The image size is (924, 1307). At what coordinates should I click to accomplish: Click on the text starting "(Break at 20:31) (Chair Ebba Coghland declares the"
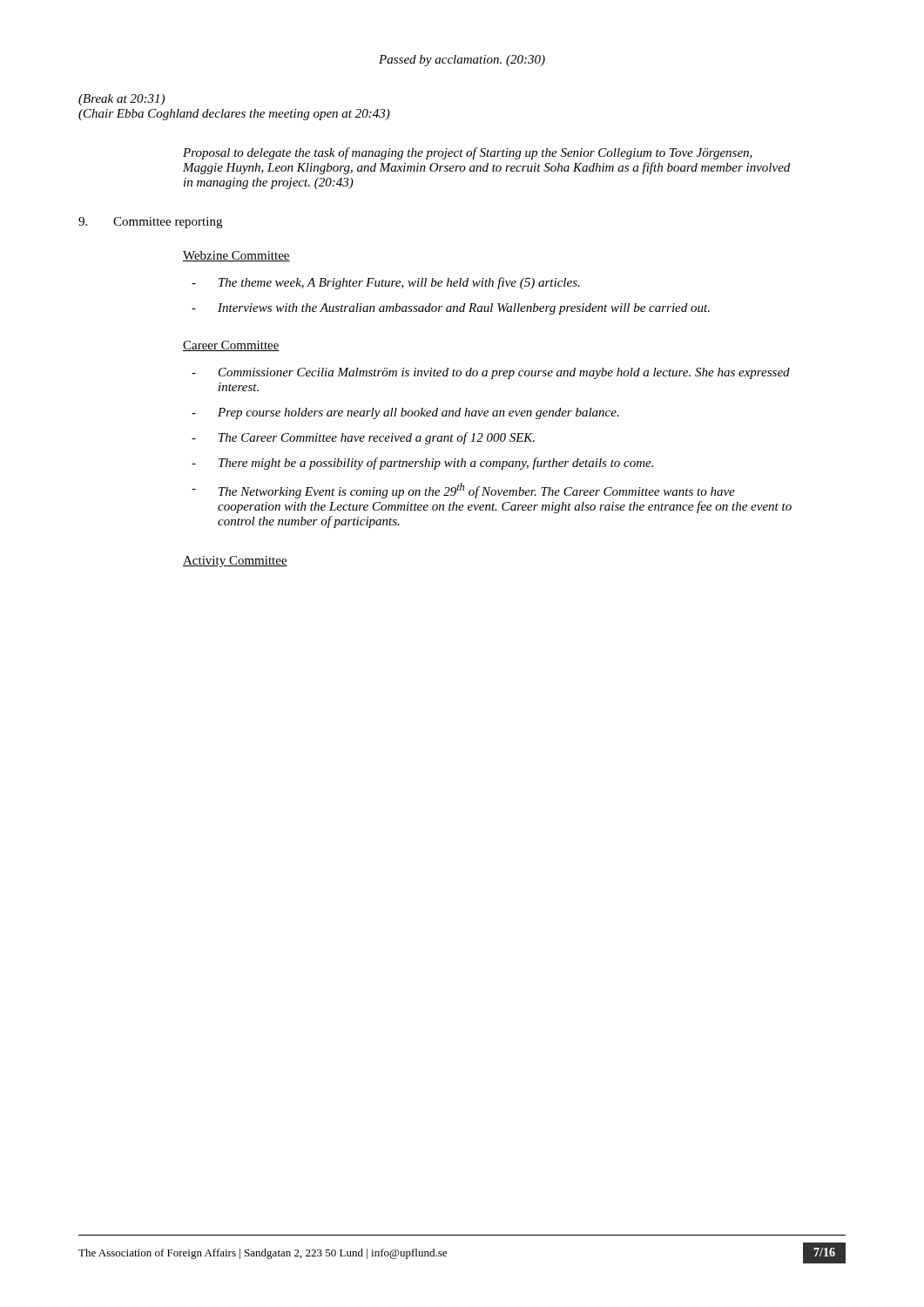pyautogui.click(x=121, y=100)
